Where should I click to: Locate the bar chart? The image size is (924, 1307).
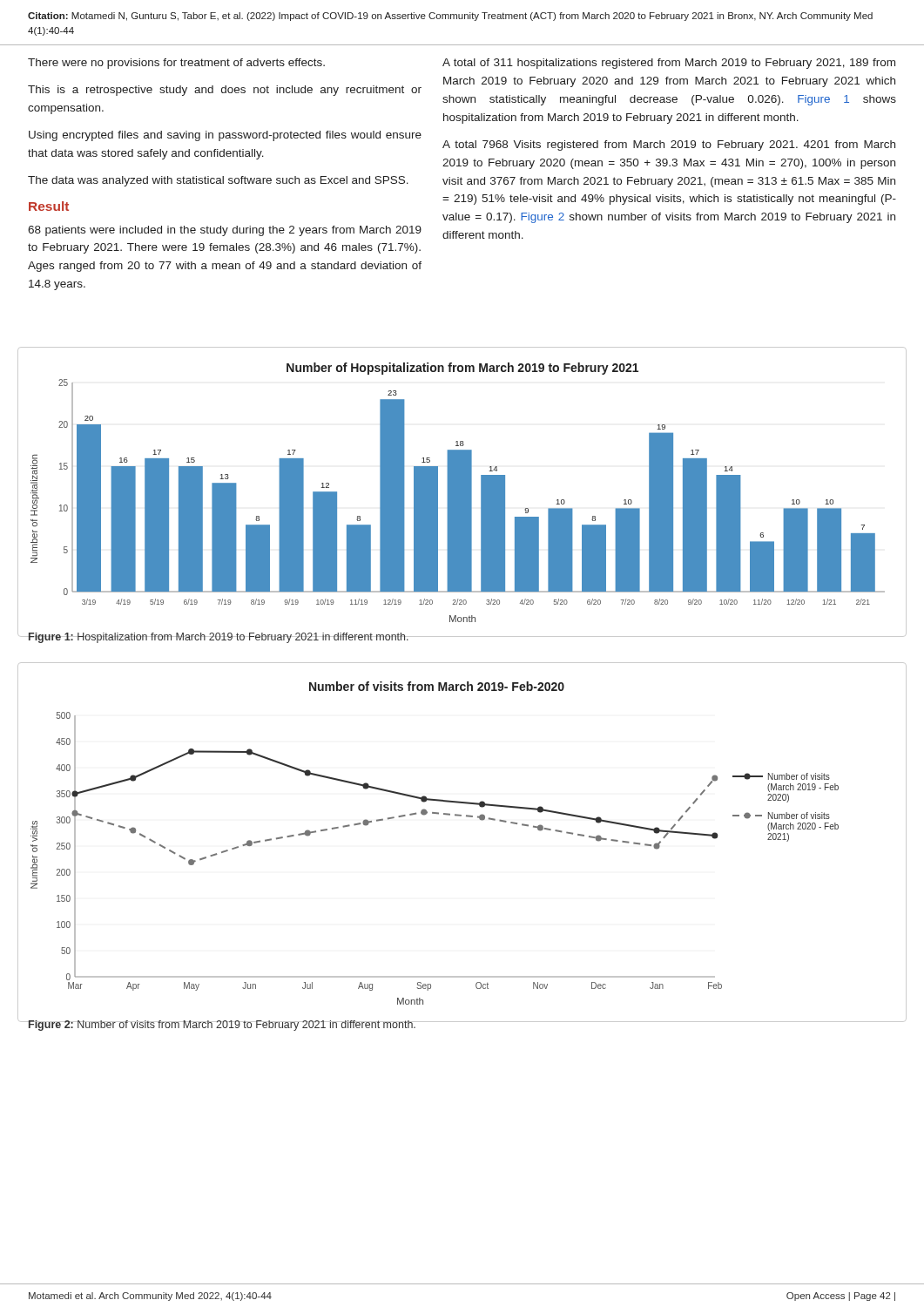pos(462,492)
